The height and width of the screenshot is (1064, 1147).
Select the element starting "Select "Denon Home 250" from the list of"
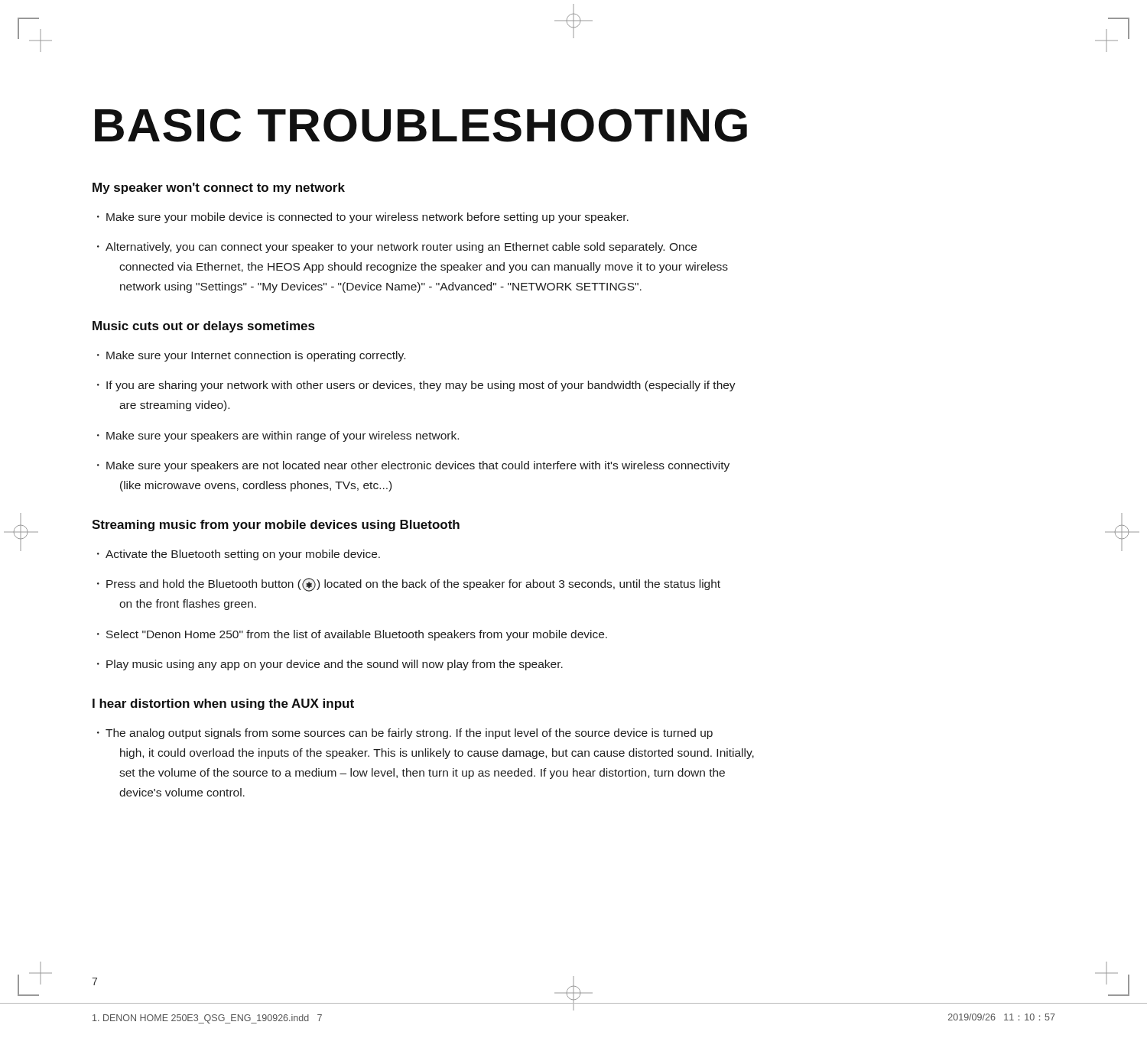tap(574, 634)
